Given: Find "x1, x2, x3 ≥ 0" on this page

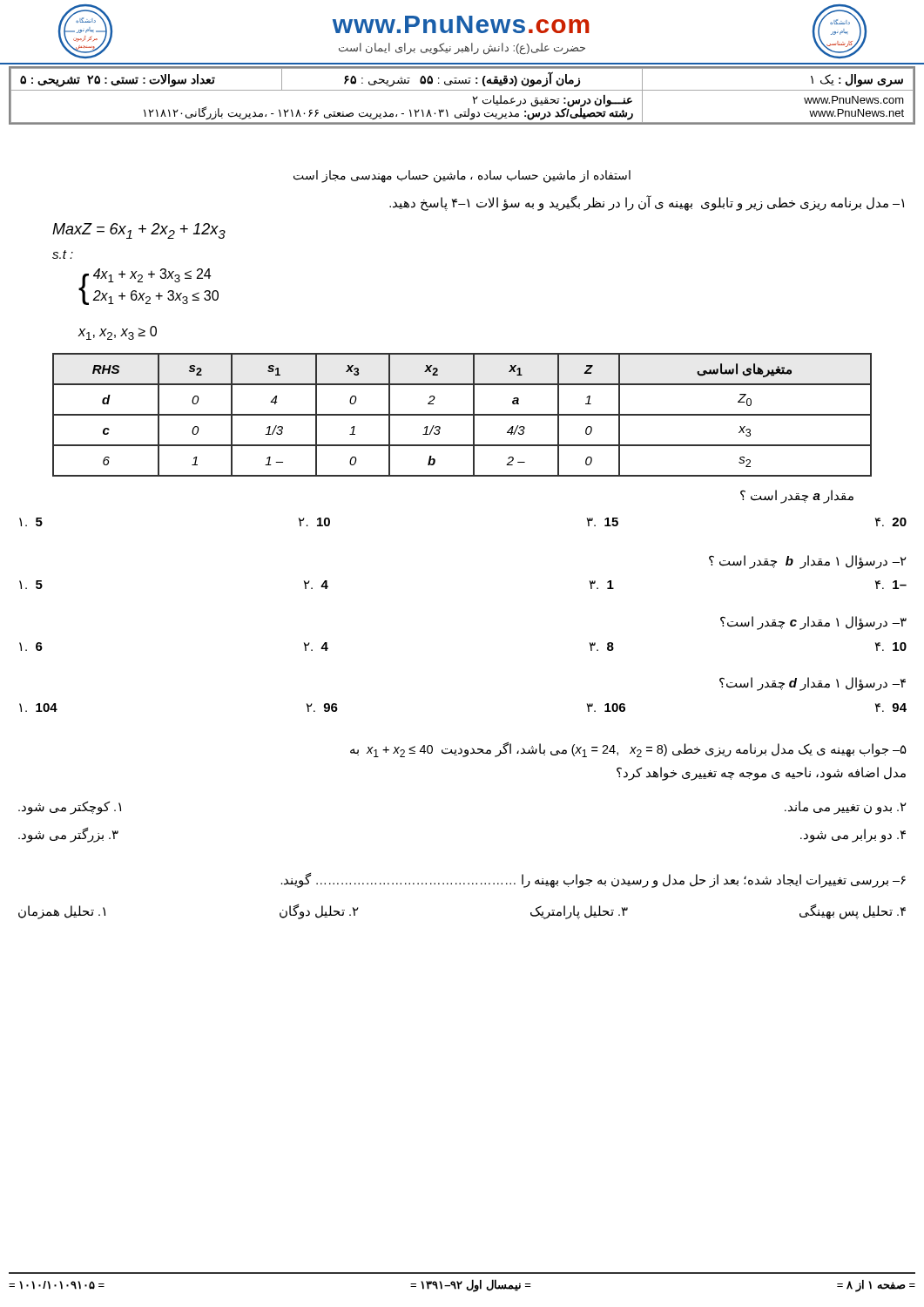Looking at the screenshot, I should click(x=118, y=333).
